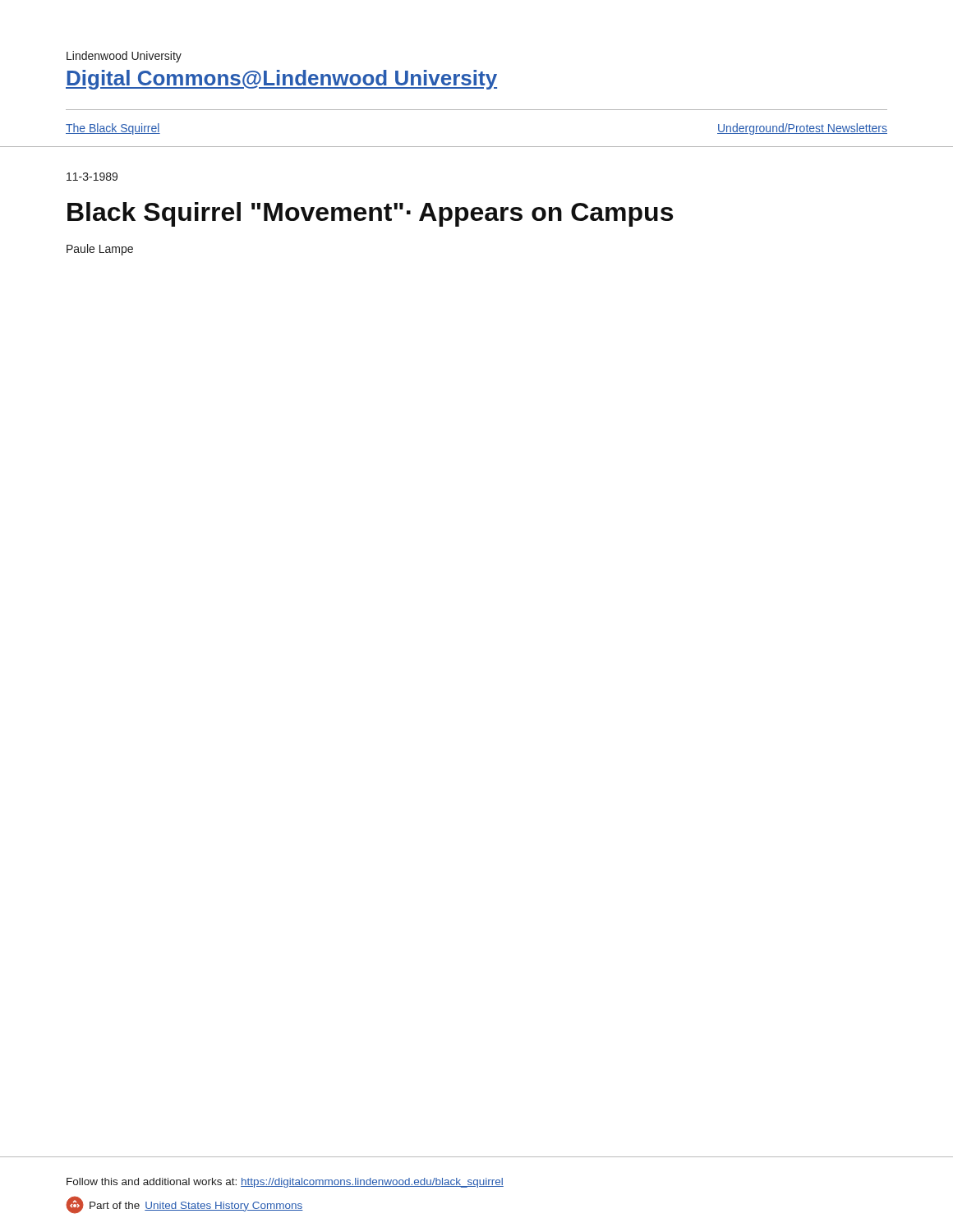Image resolution: width=953 pixels, height=1232 pixels.
Task: Select the title that reads "Digital Commons@Lindenwood University"
Action: coord(281,78)
